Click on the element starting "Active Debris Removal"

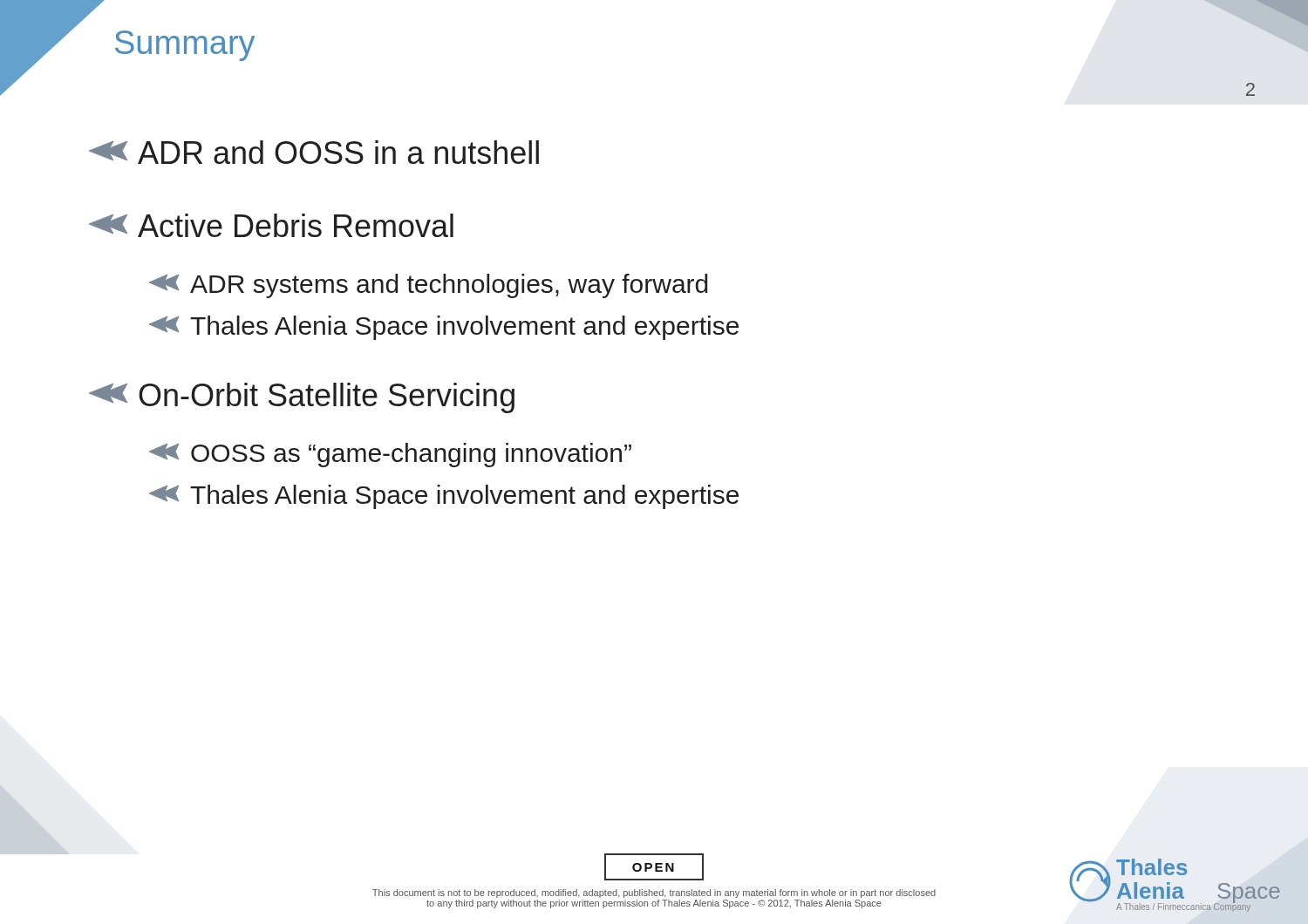click(x=271, y=227)
